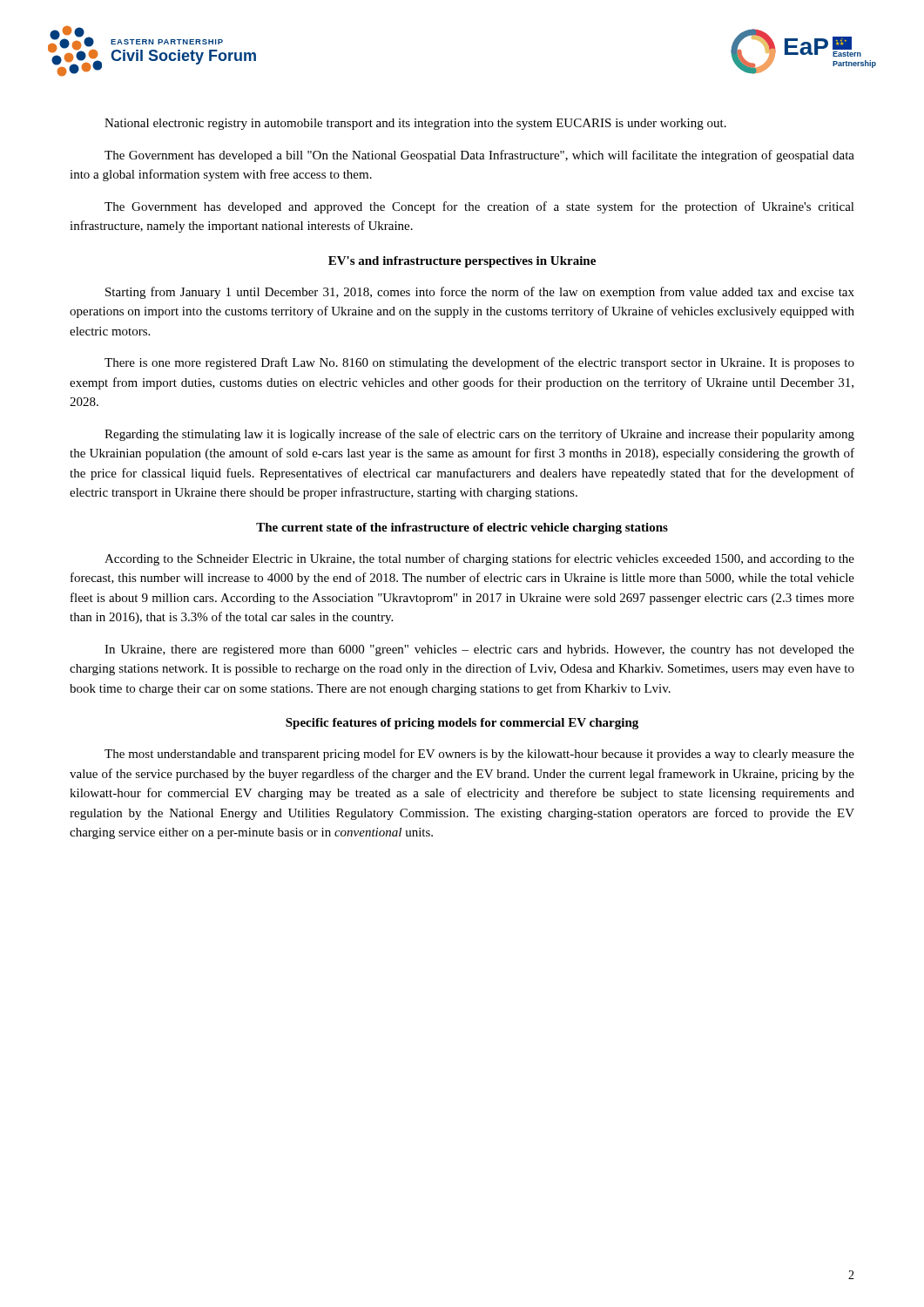Select the passage starting "EV's and infrastructure"
Viewport: 924px width, 1307px height.
point(462,260)
